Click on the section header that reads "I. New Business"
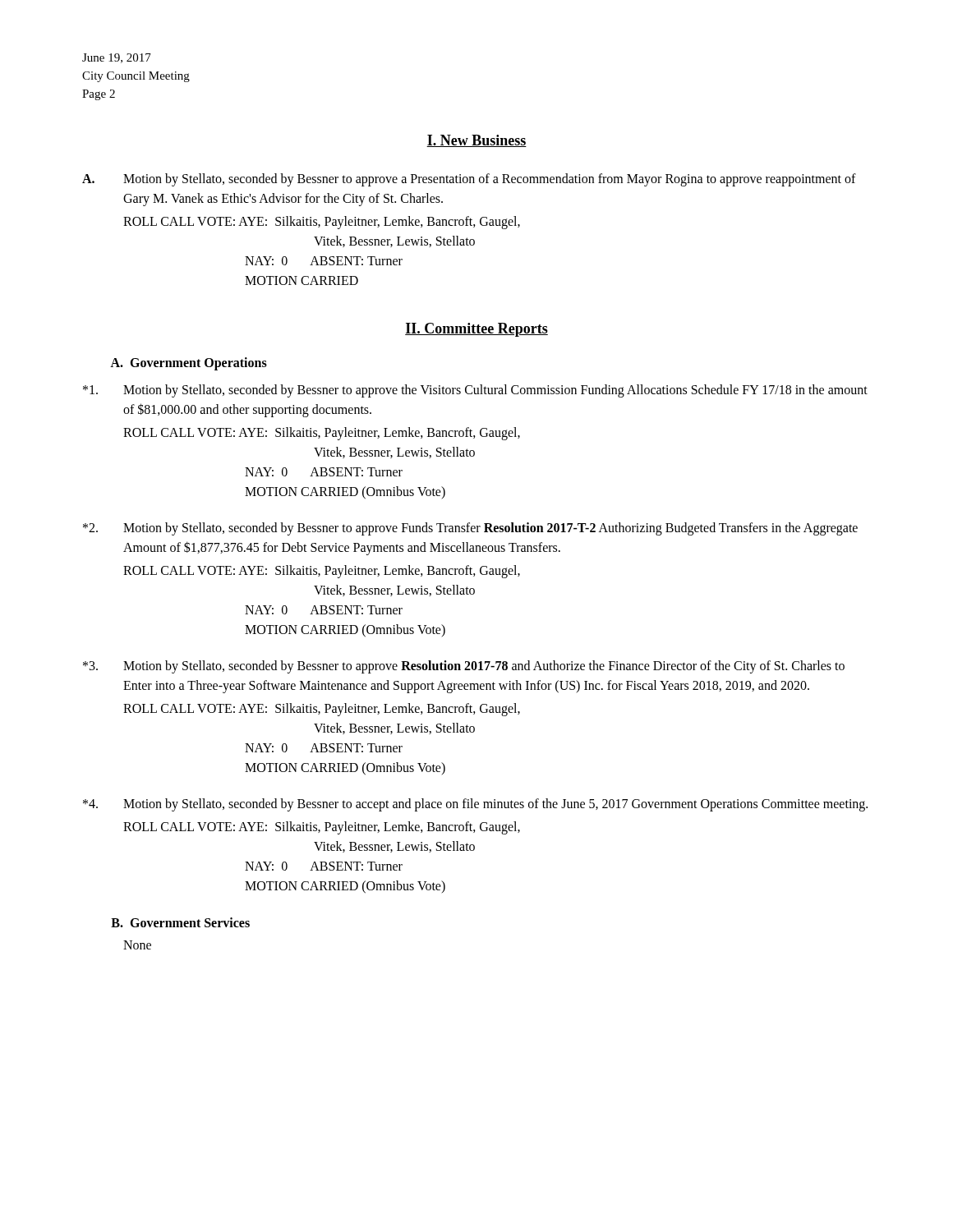This screenshot has height=1232, width=953. pos(476,141)
